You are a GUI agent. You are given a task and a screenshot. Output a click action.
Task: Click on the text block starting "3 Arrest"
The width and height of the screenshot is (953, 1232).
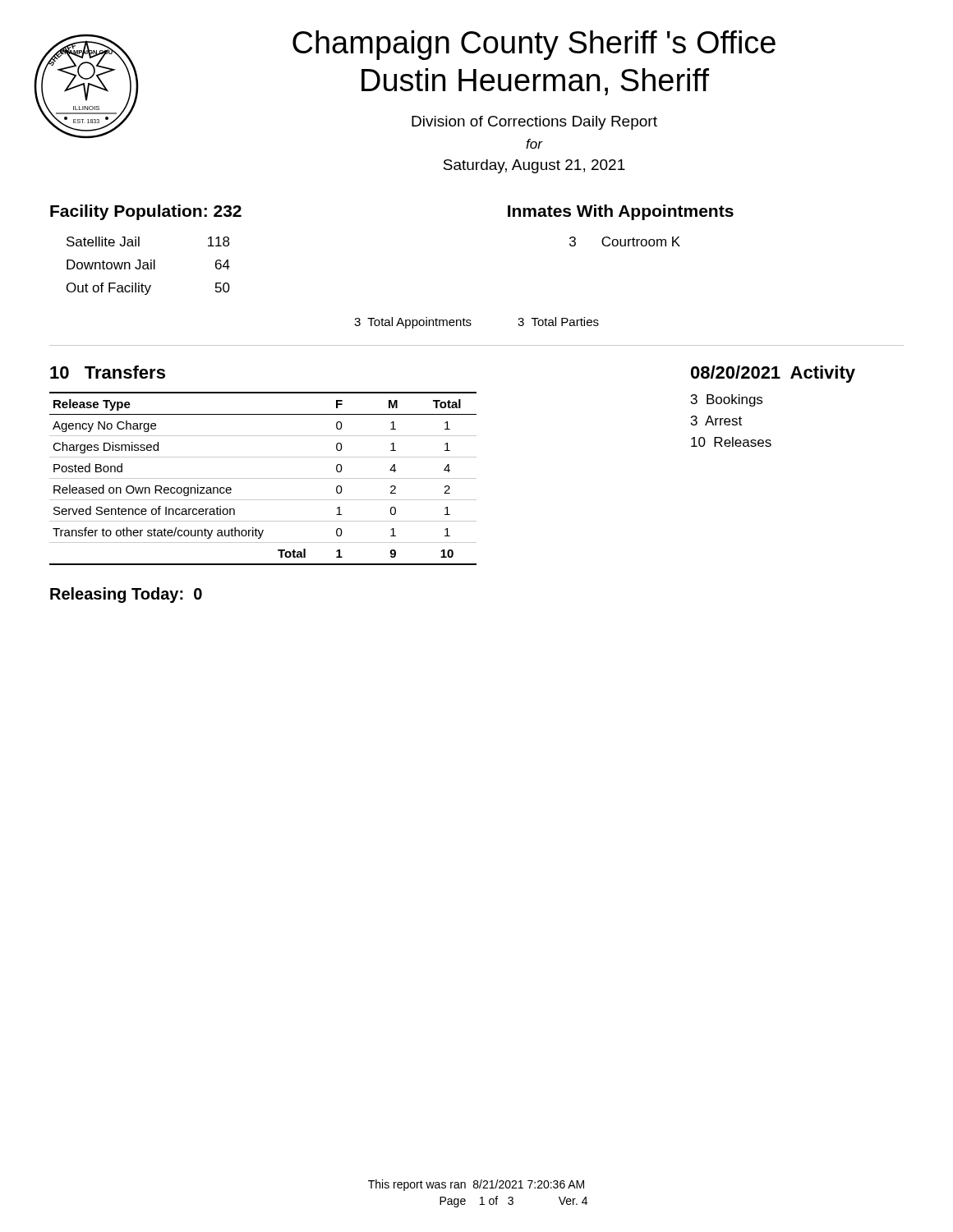point(716,421)
